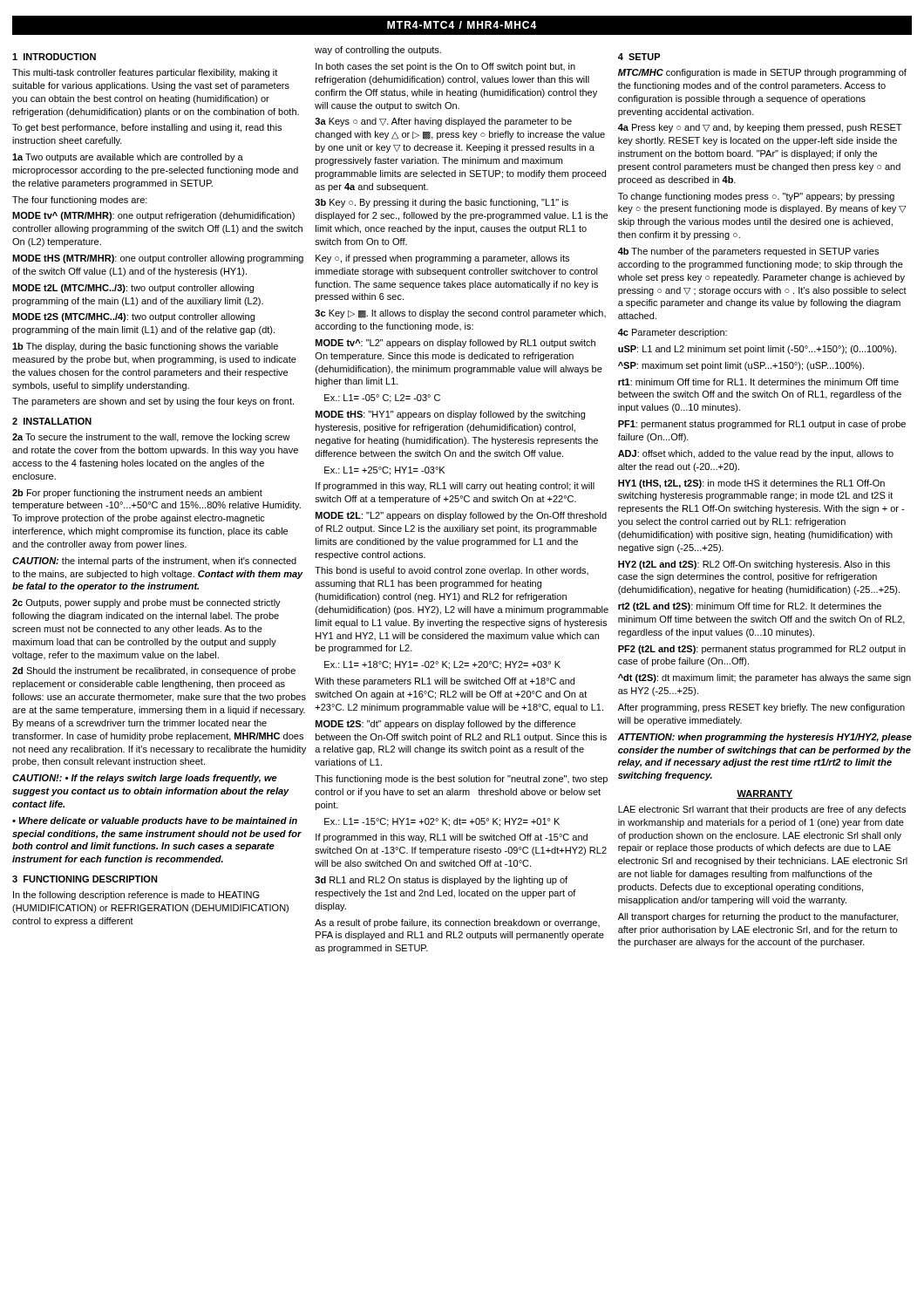The width and height of the screenshot is (924, 1308).
Task: Find the text block that reads "1b The display, during the basic functioning"
Action: 159,374
